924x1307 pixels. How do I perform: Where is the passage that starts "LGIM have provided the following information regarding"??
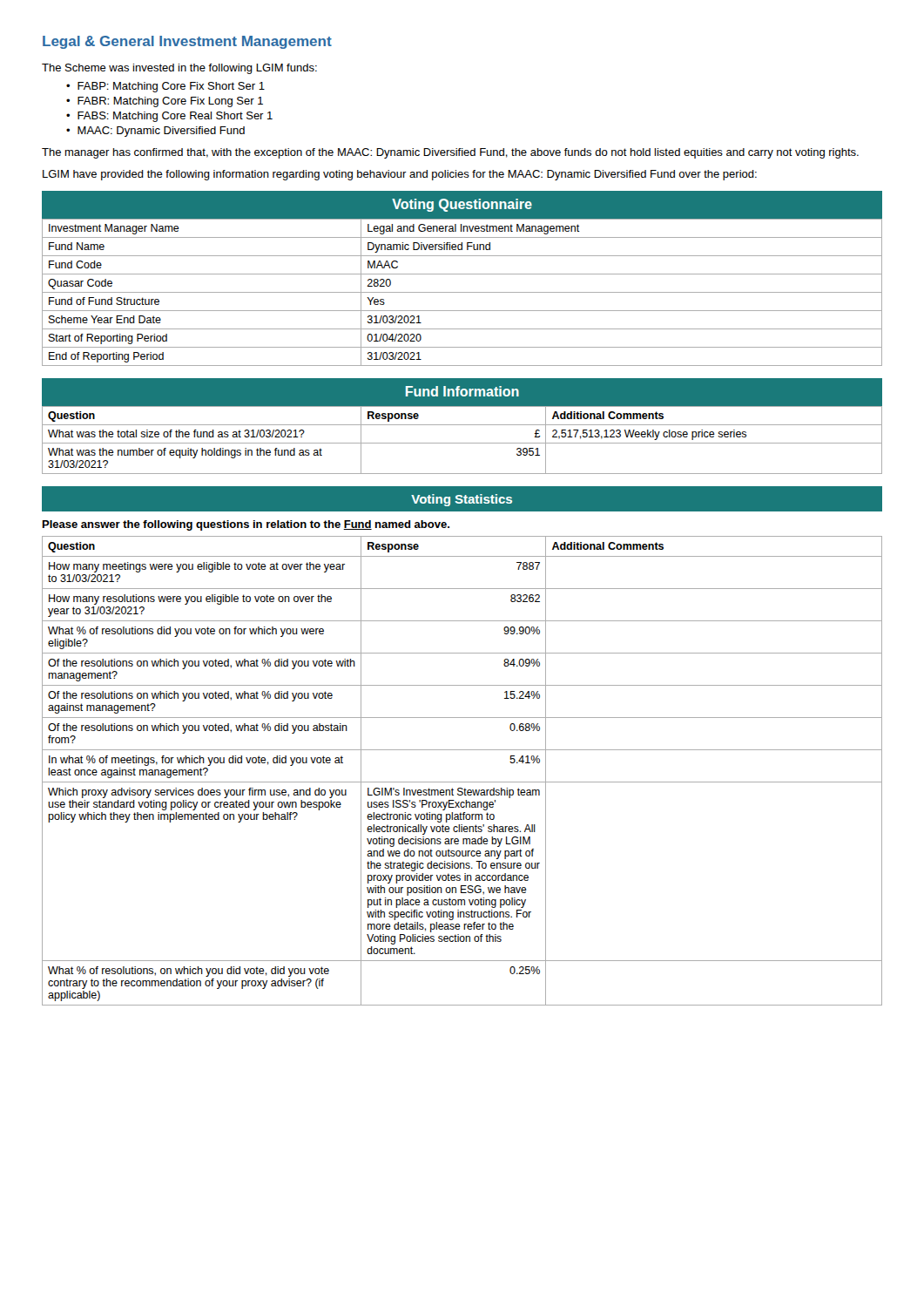click(400, 174)
